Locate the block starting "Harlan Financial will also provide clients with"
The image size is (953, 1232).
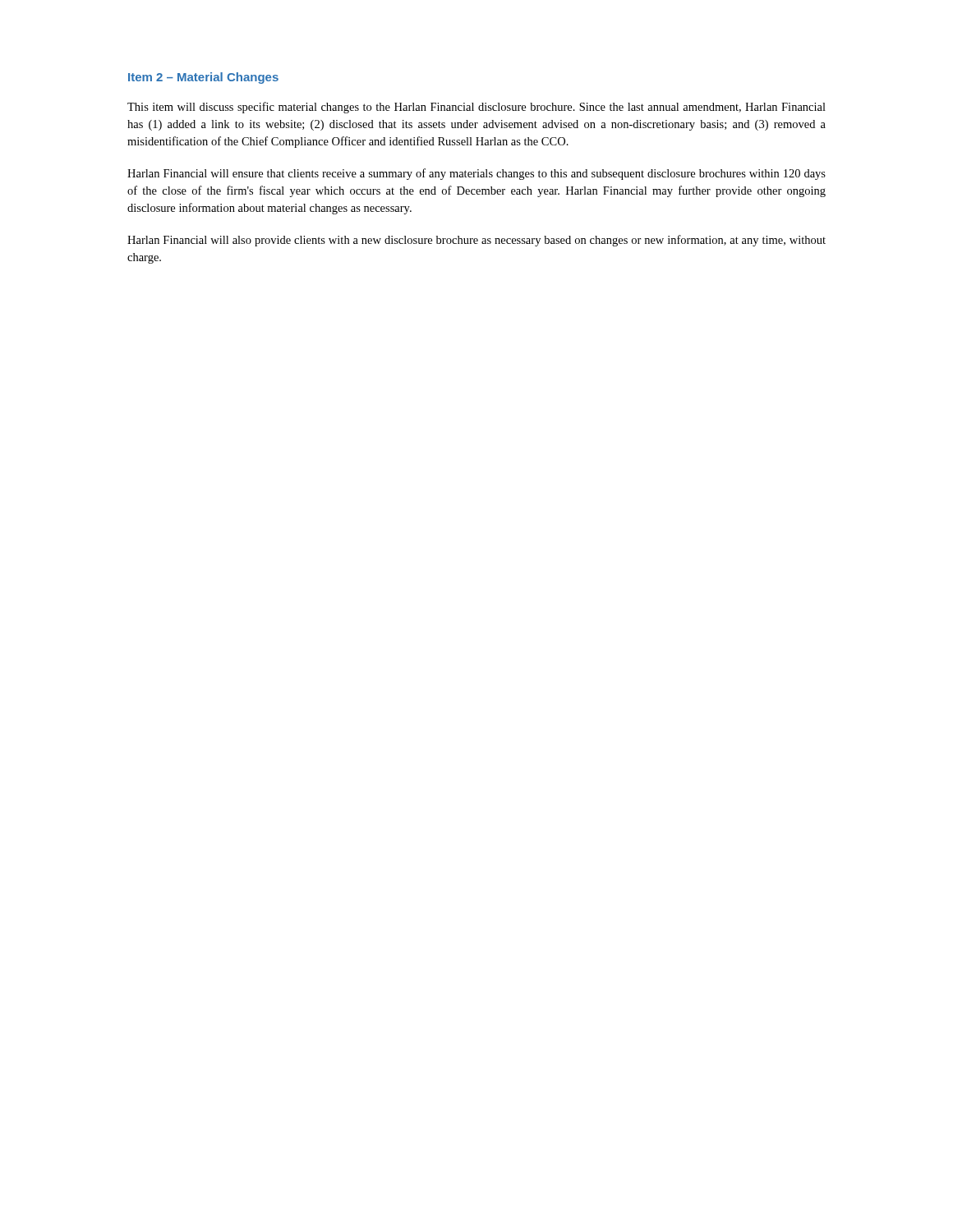476,249
